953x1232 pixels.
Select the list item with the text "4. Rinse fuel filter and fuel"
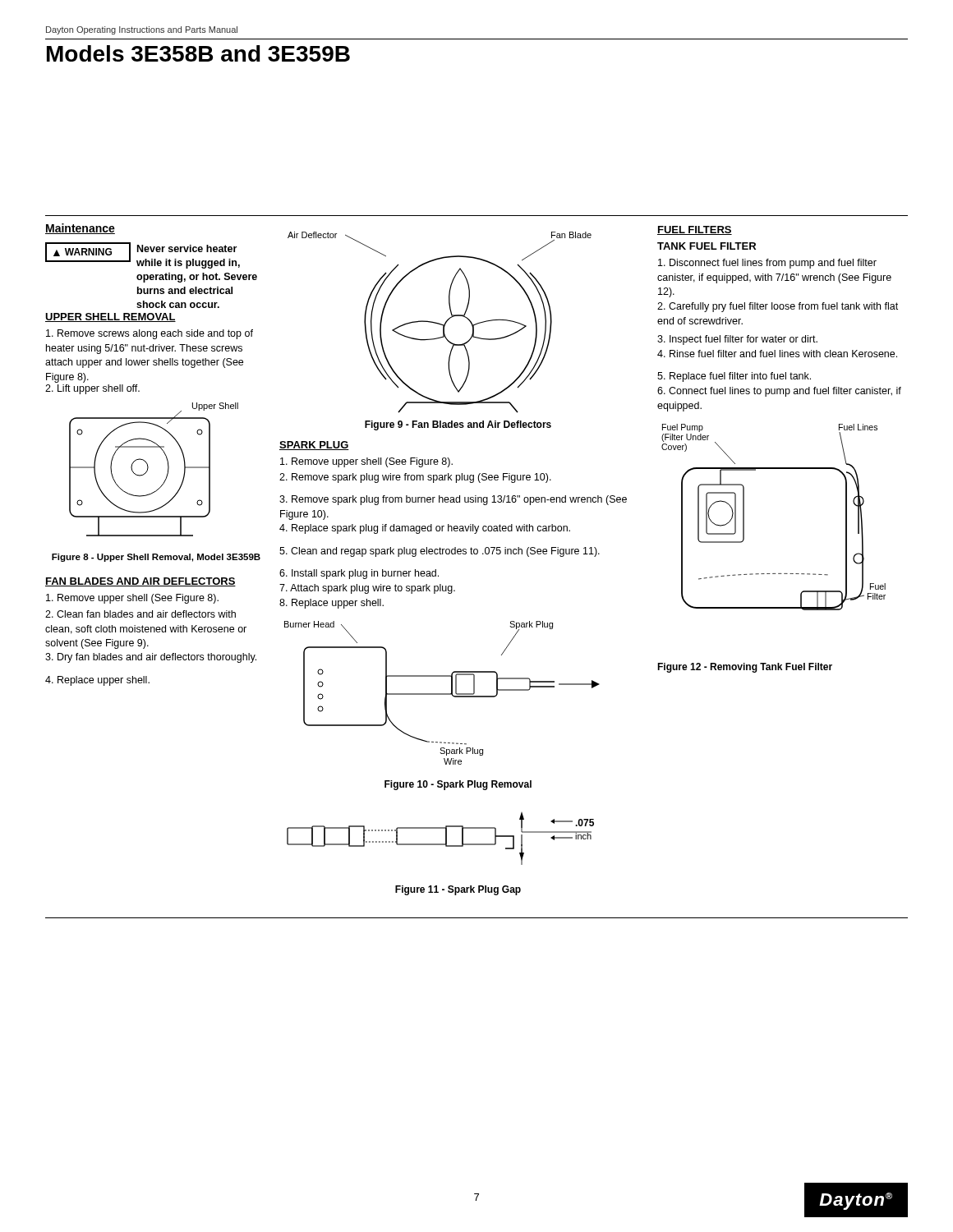(778, 354)
